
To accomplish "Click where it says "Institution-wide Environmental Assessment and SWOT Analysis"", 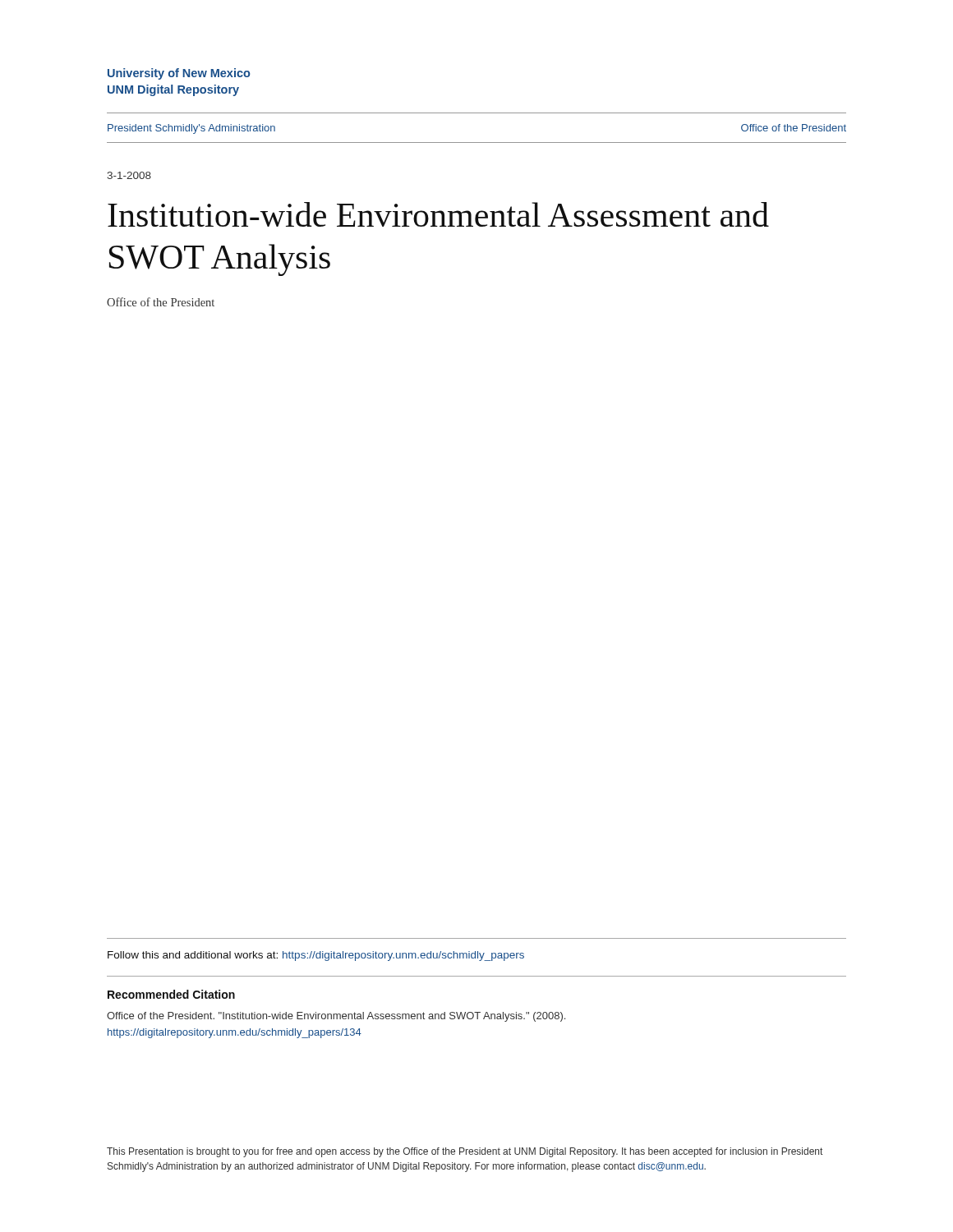I will pyautogui.click(x=438, y=236).
